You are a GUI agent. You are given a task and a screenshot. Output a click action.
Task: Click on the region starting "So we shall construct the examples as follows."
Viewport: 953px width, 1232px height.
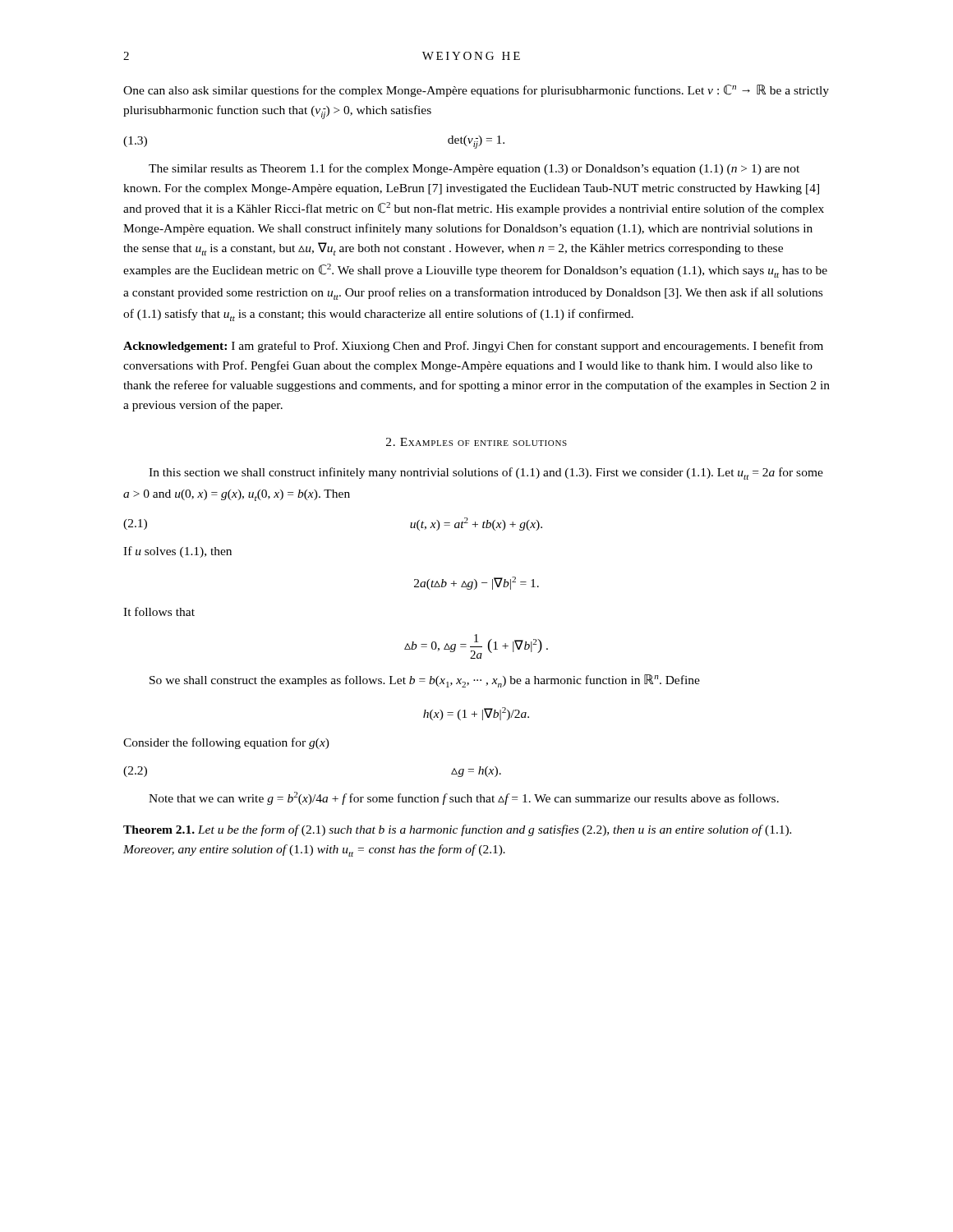coord(476,681)
